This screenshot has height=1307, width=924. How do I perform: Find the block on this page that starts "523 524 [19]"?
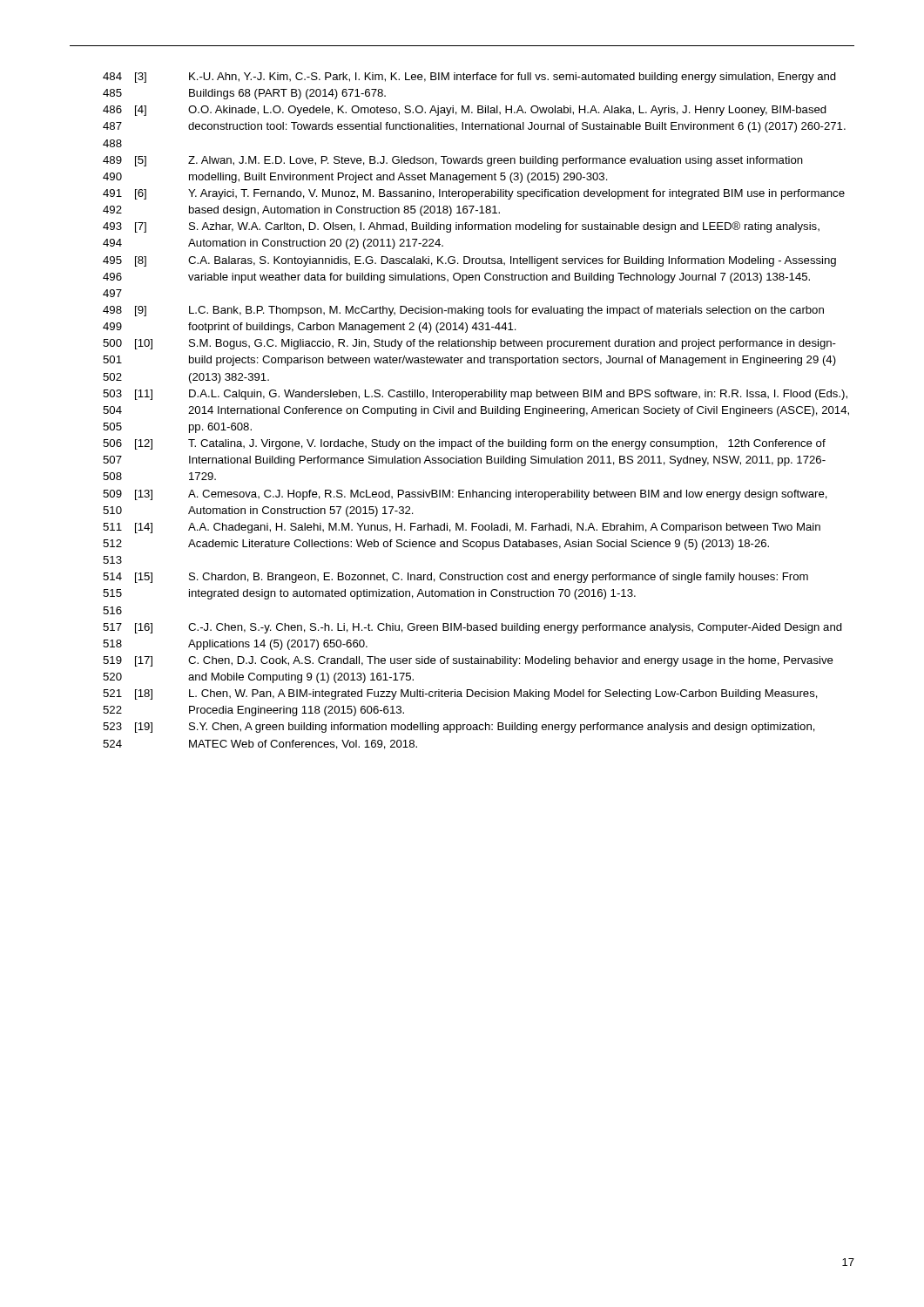[x=462, y=735]
